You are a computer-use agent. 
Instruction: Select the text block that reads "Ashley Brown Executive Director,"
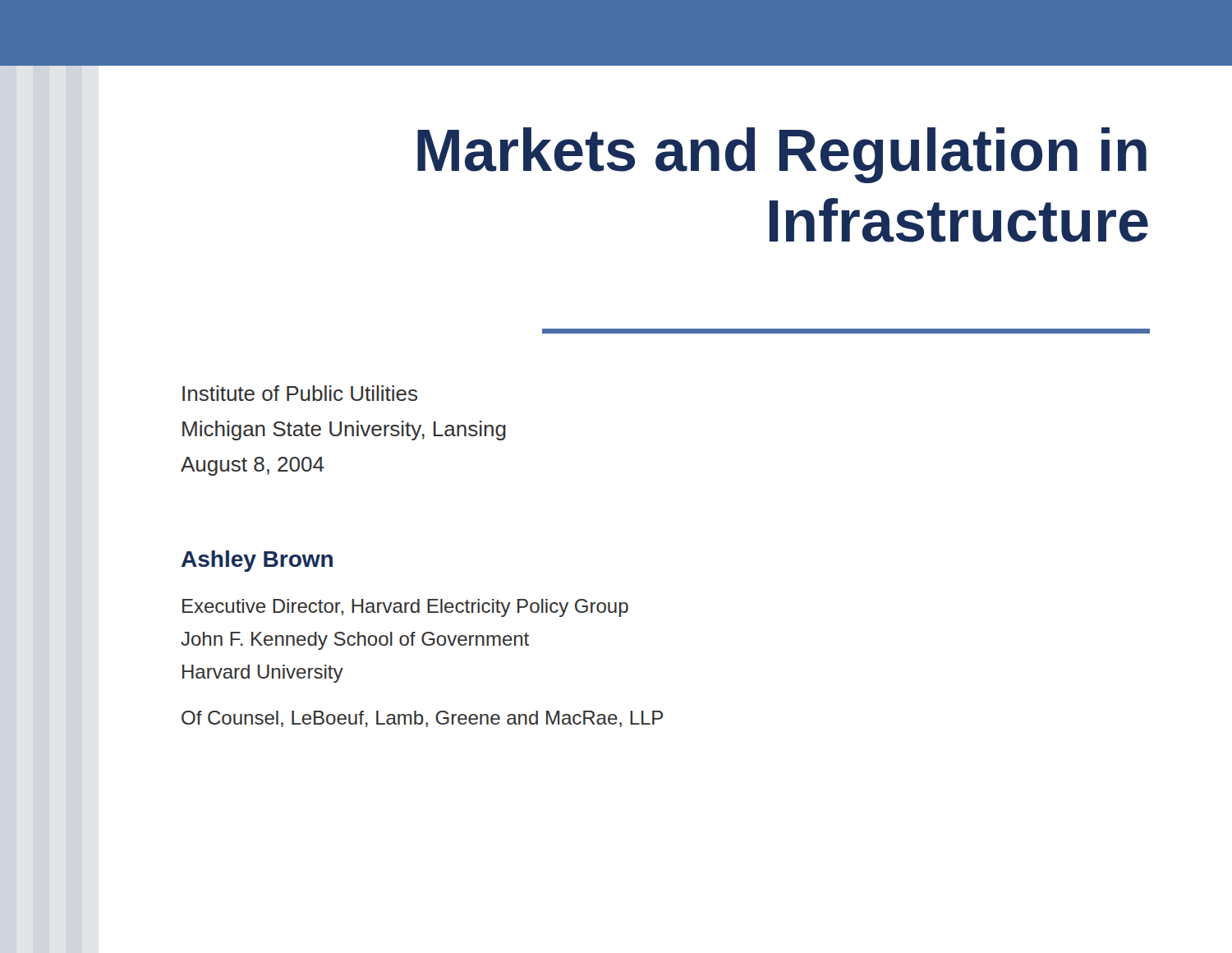[509, 638]
